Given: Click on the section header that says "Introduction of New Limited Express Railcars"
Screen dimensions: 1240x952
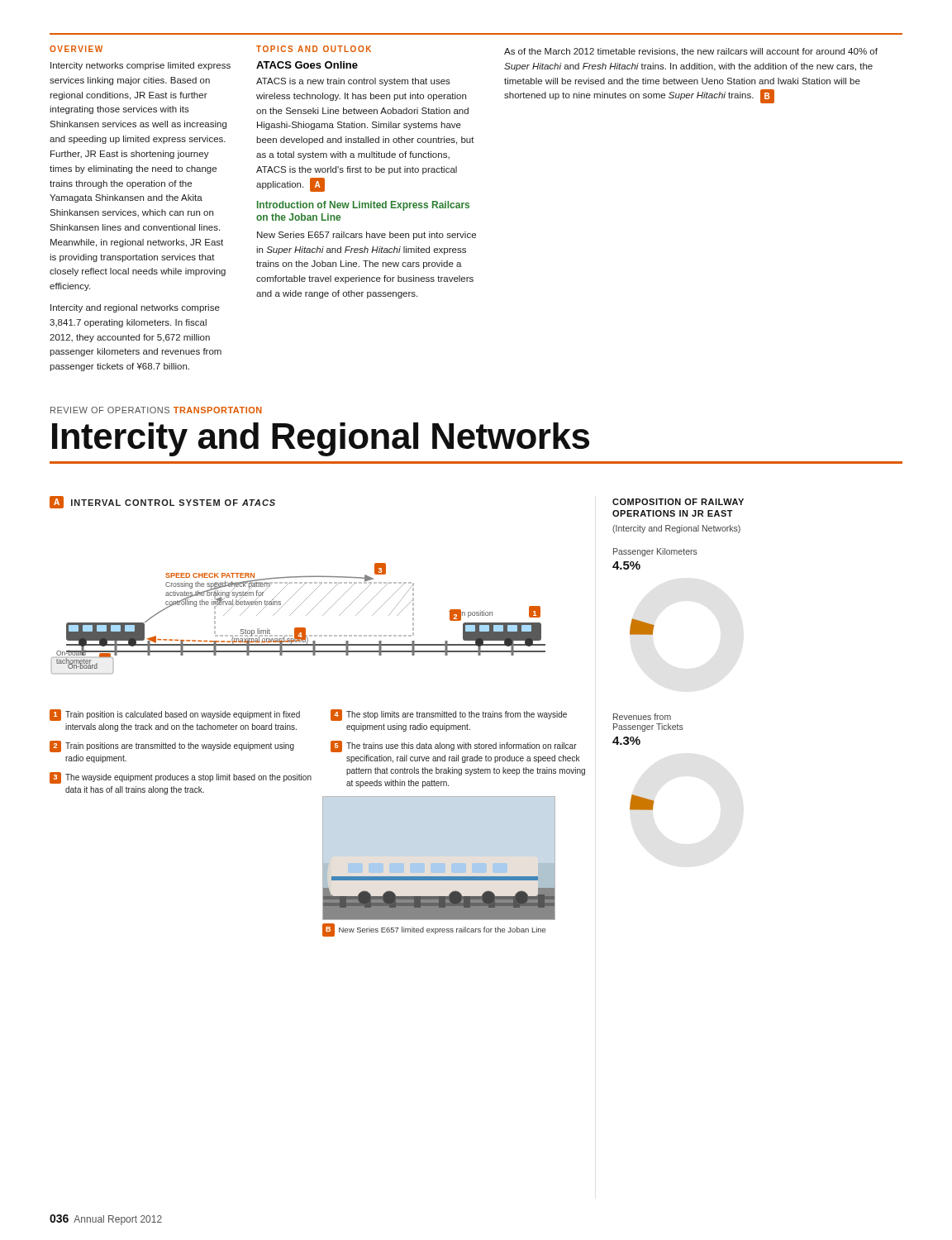Looking at the screenshot, I should 363,211.
